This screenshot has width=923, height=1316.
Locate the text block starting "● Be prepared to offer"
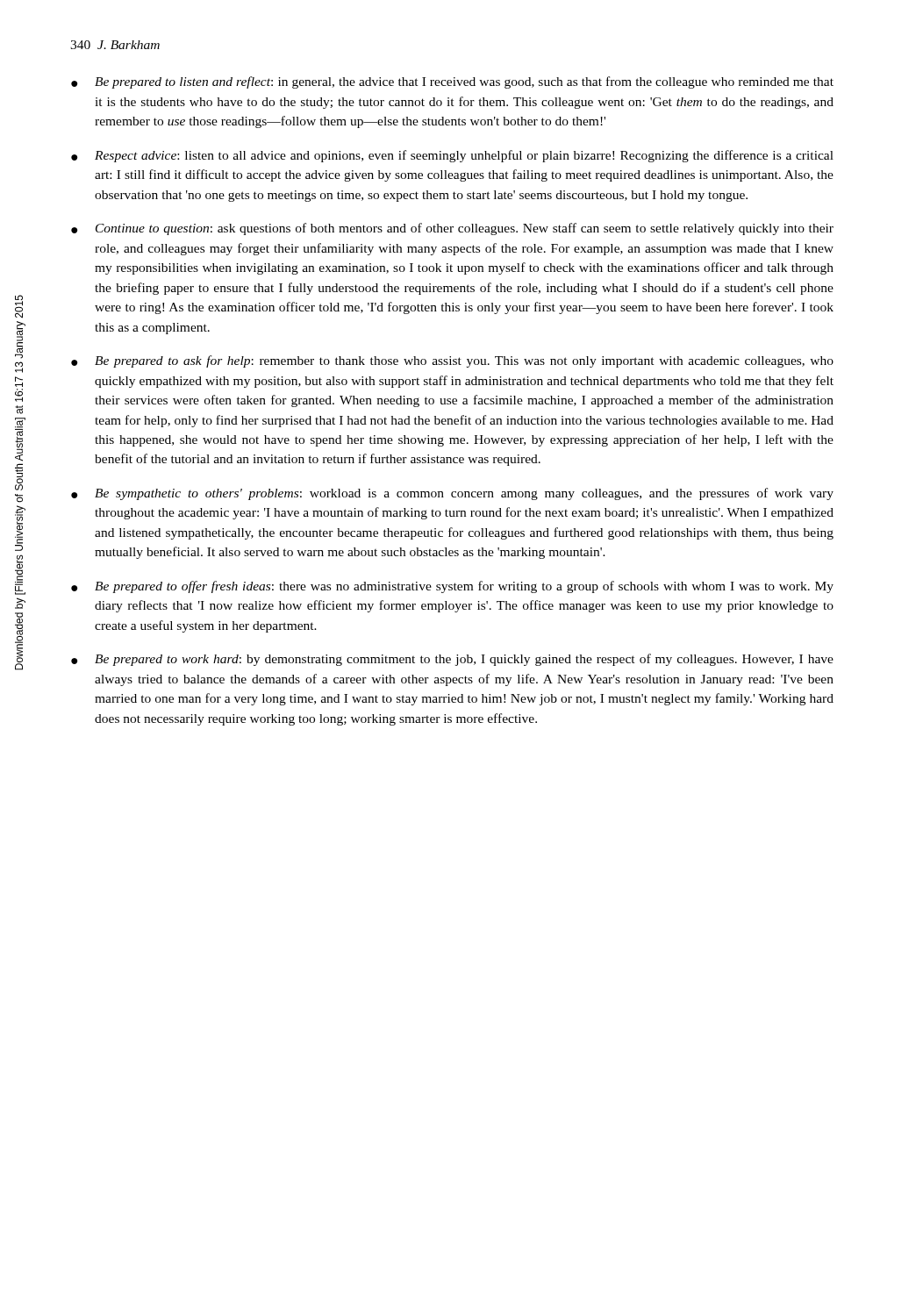[x=452, y=606]
